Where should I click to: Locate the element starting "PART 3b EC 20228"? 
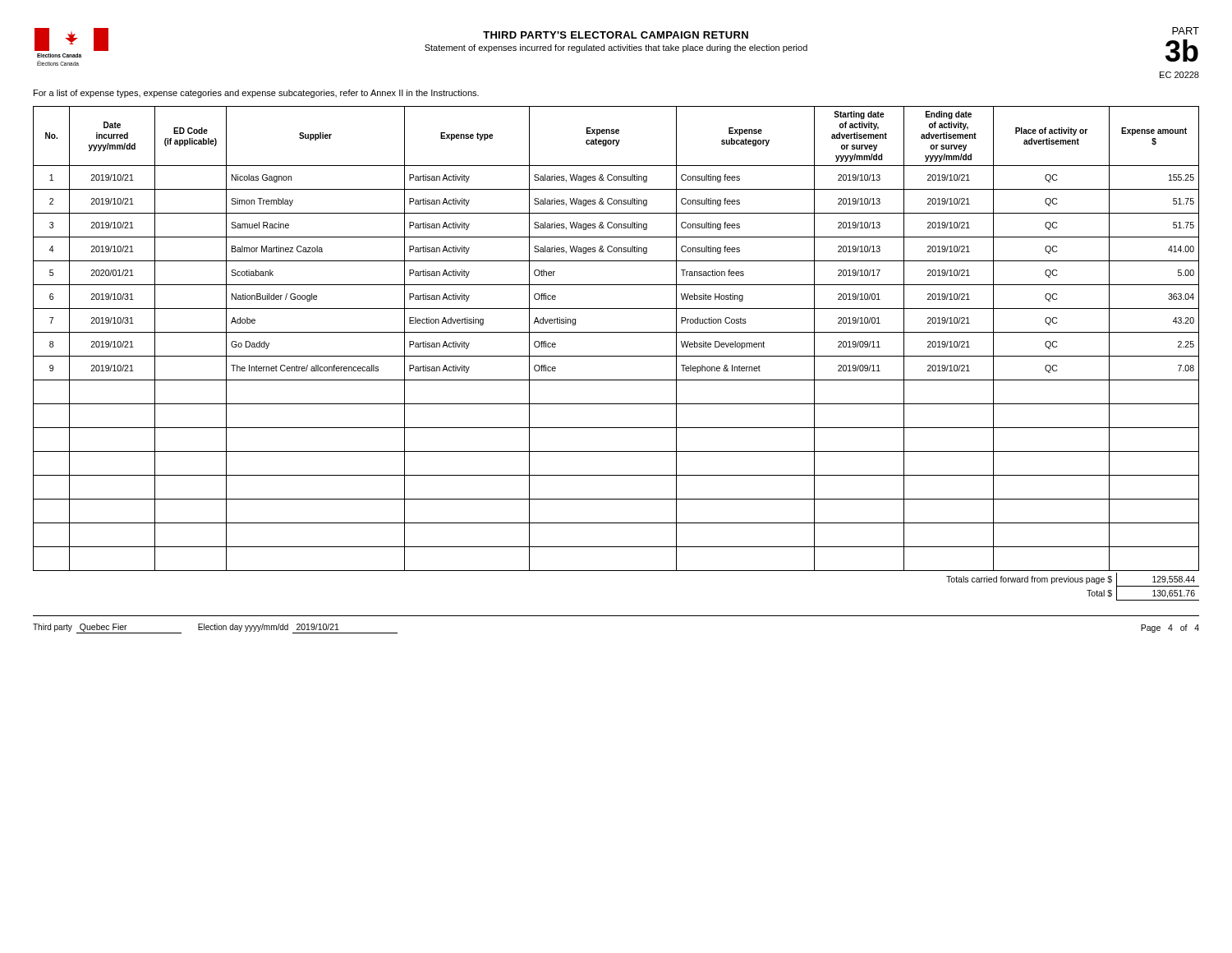(x=1186, y=31)
